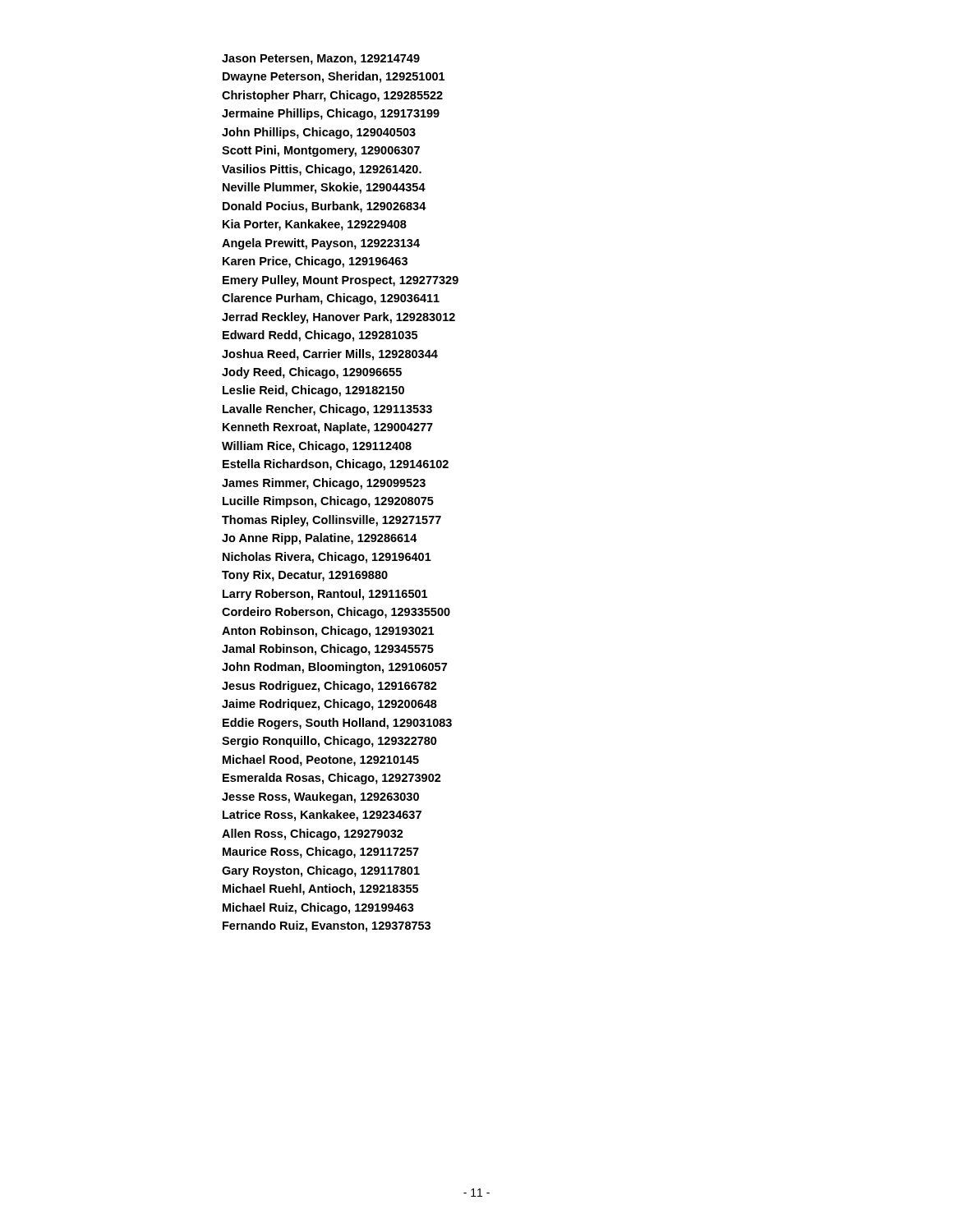The image size is (953, 1232).
Task: Find the text starting "Thomas Ripley, Collinsville, 129271577"
Action: pyautogui.click(x=332, y=520)
